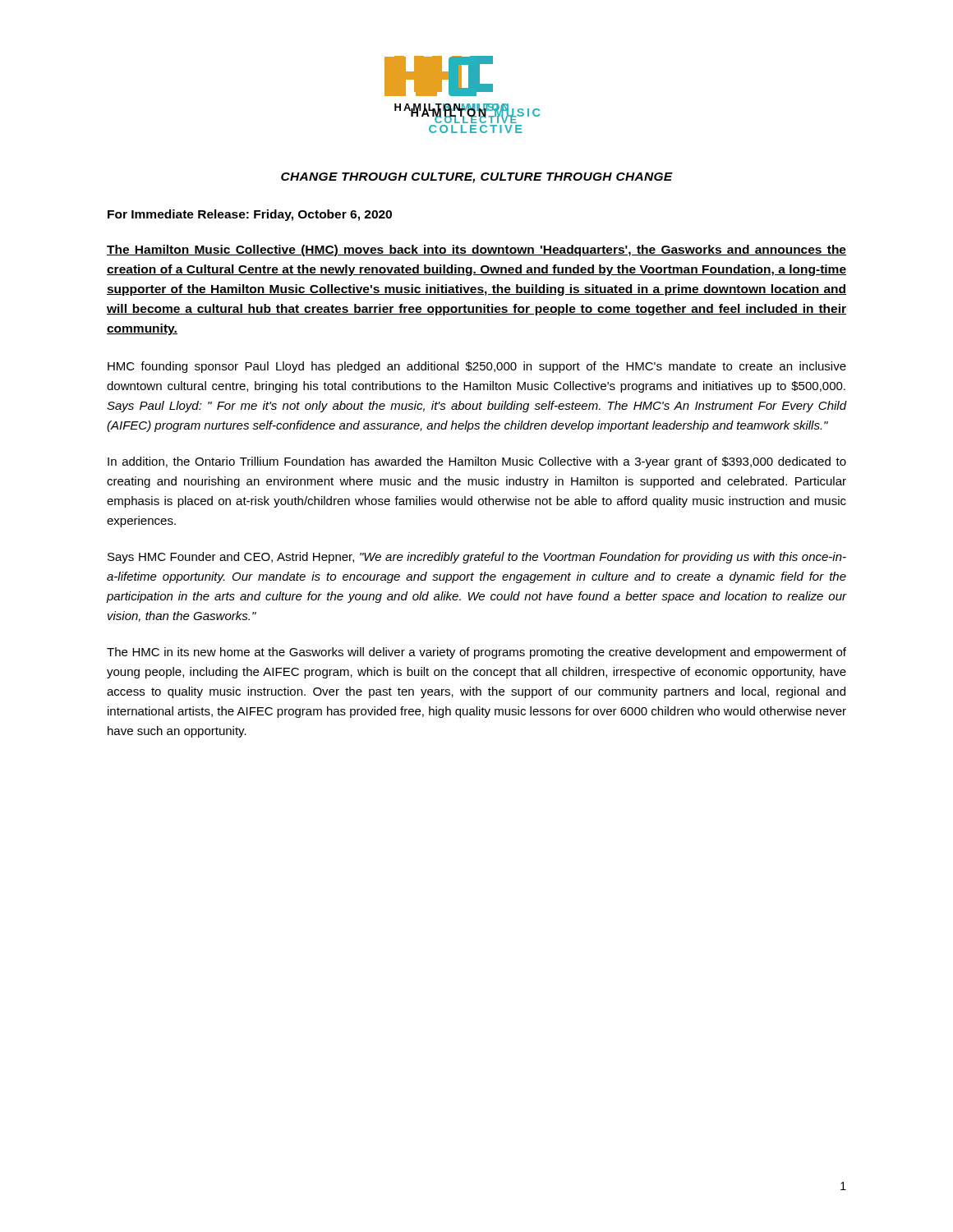Locate the section header

point(476,289)
